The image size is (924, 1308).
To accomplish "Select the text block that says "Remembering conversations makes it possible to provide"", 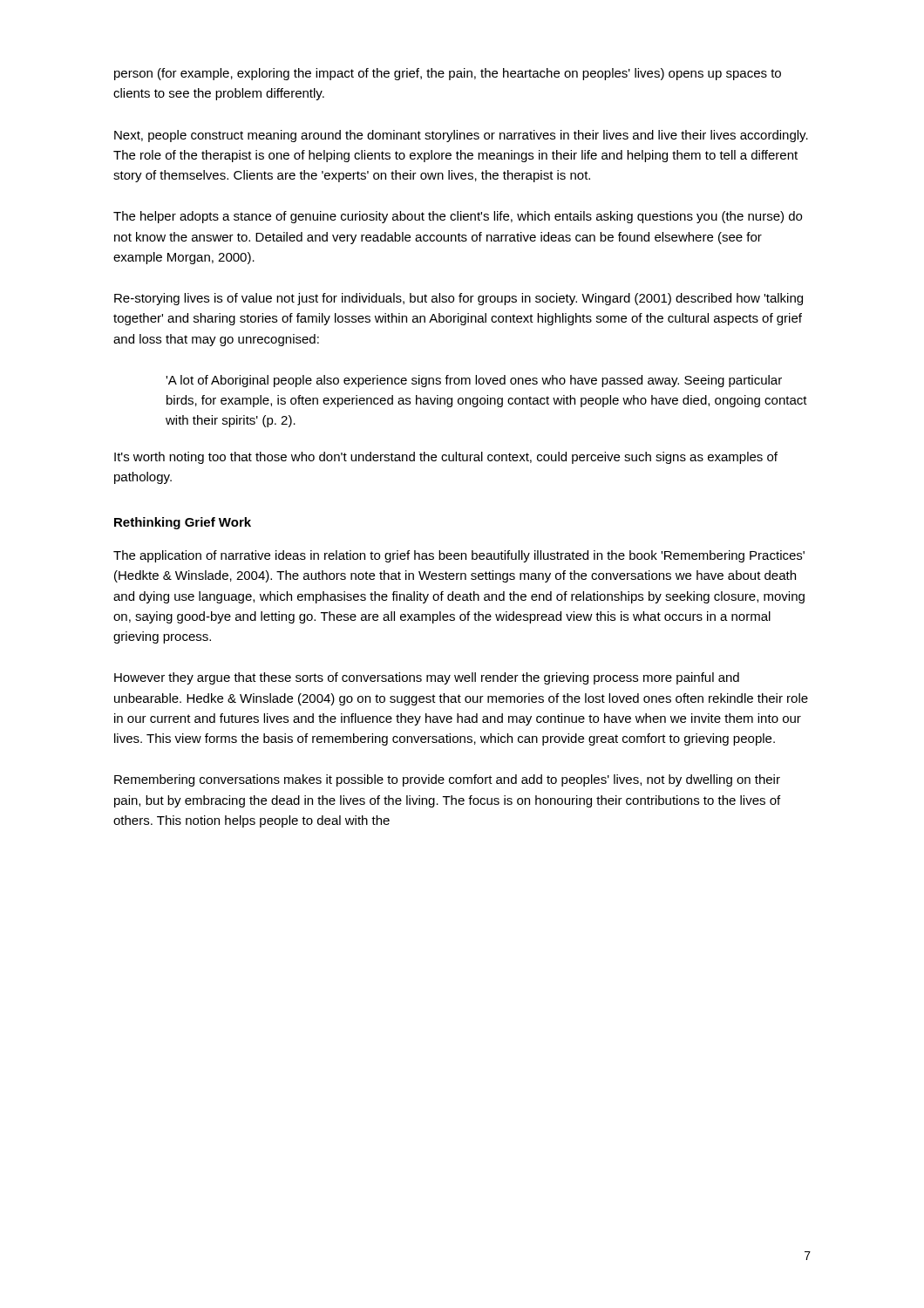I will [447, 800].
